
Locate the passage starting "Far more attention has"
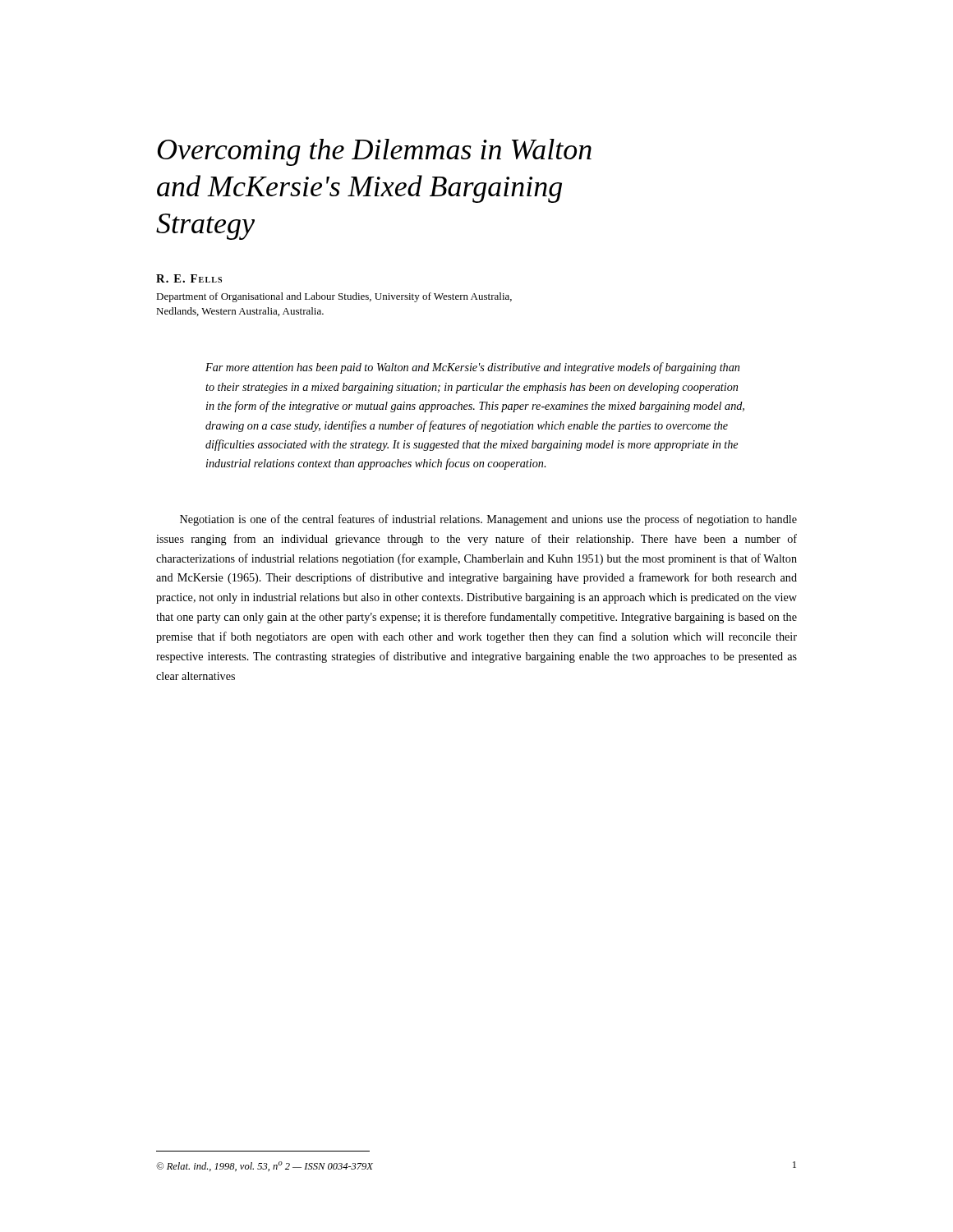(x=476, y=416)
